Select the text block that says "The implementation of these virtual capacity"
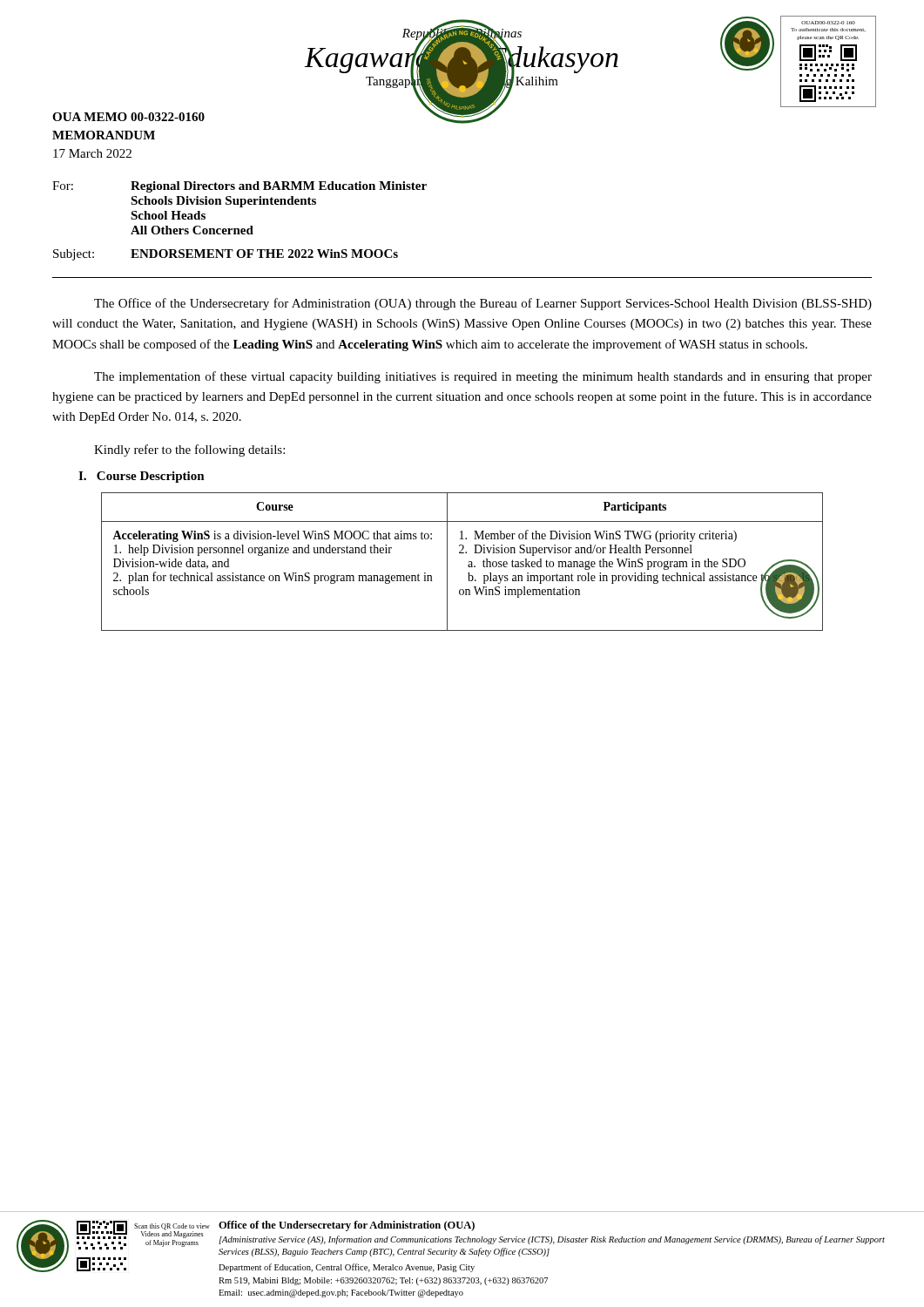The height and width of the screenshot is (1307, 924). [x=462, y=396]
